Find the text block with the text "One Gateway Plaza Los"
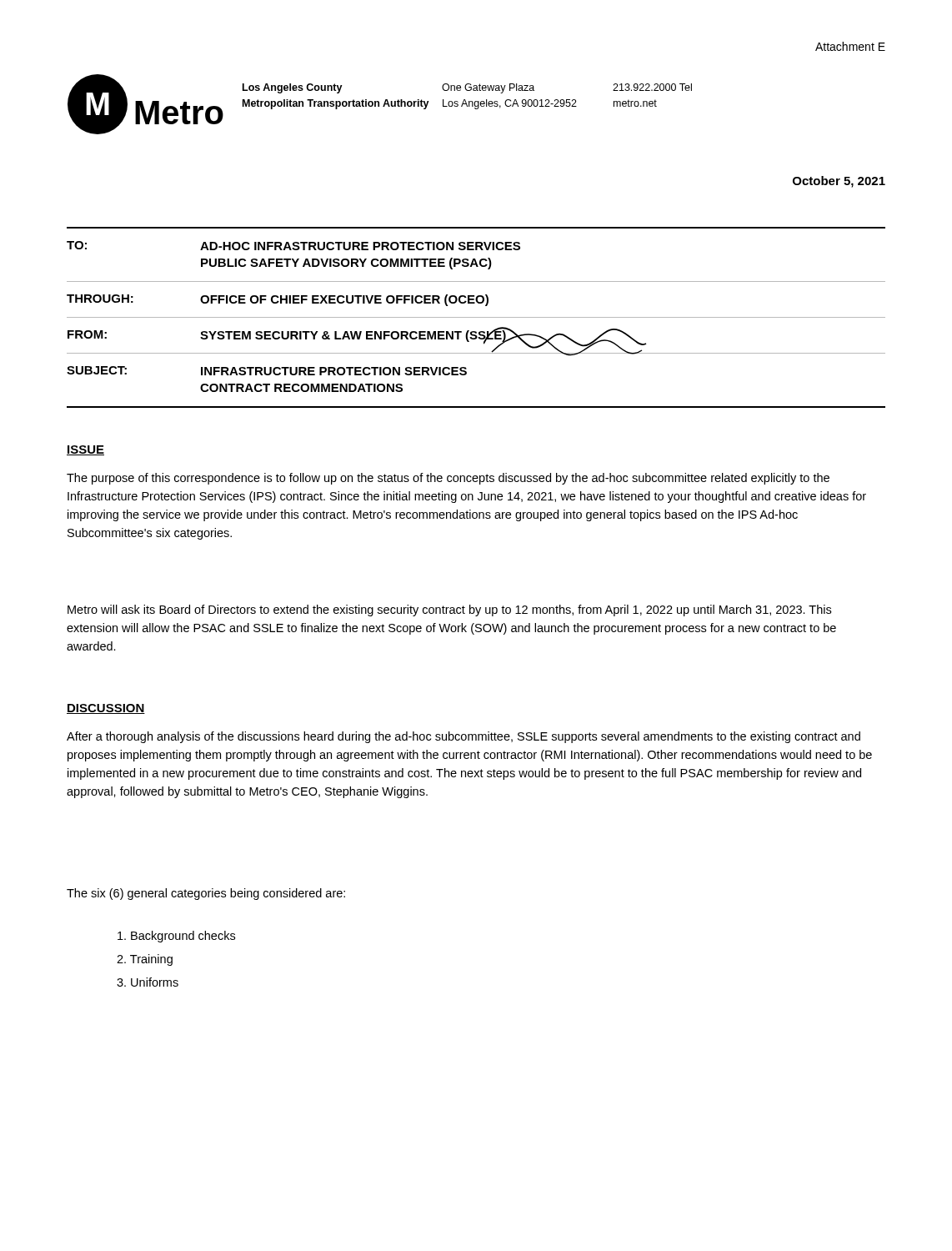 pos(509,96)
